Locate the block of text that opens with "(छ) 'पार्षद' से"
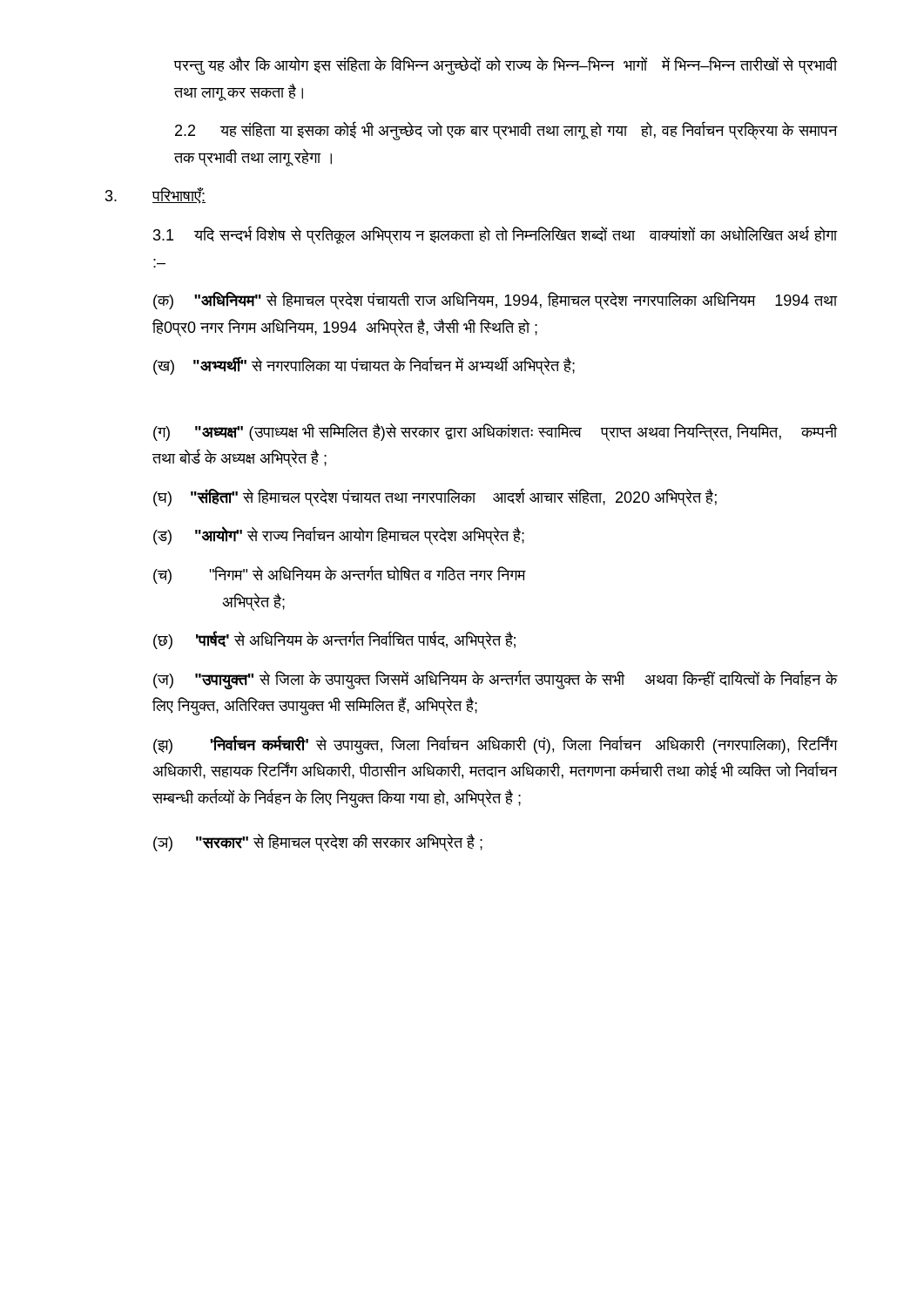Screen dimensions: 1307x924 pyautogui.click(x=335, y=640)
